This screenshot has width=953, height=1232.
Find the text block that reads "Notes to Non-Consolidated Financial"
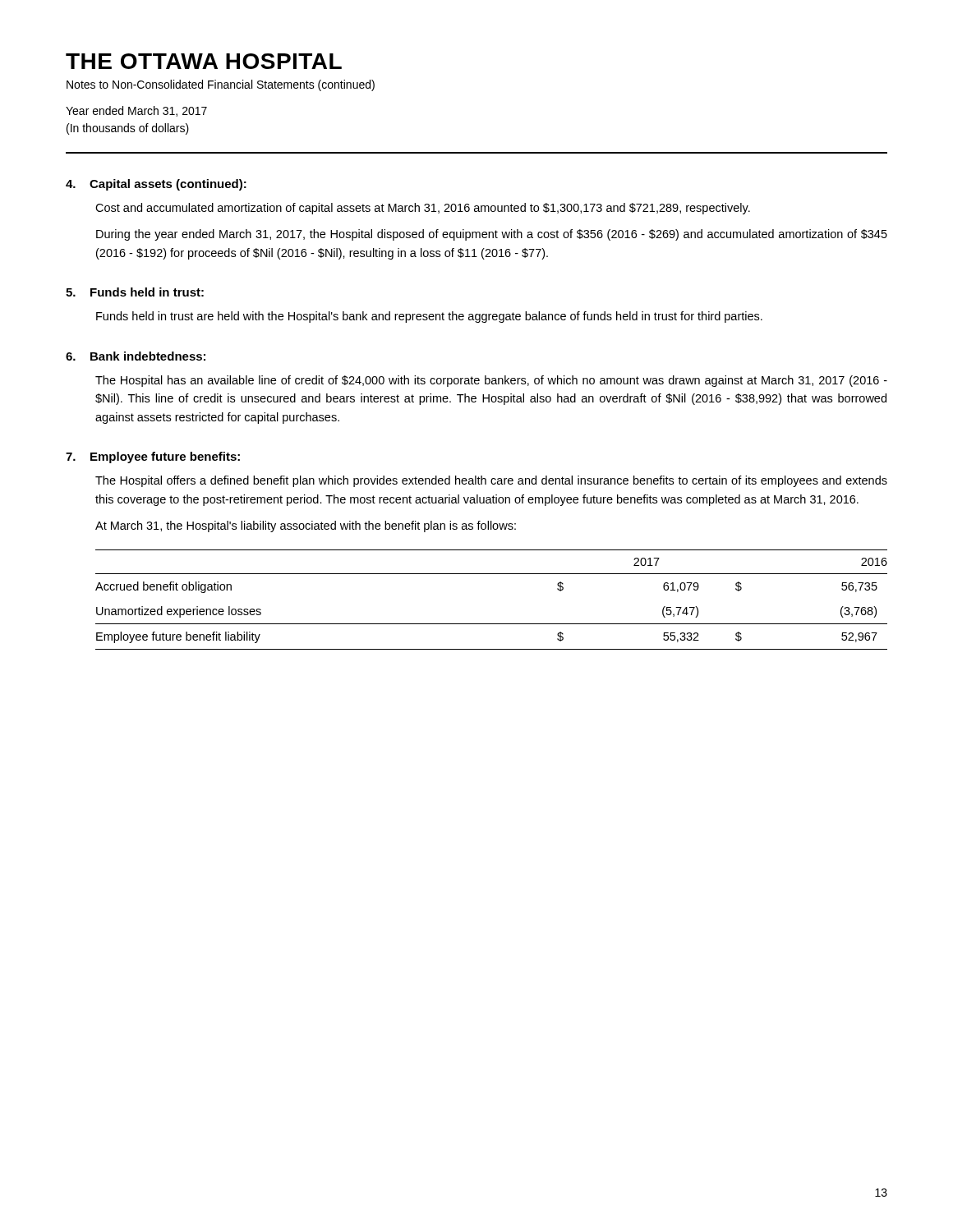220,84
